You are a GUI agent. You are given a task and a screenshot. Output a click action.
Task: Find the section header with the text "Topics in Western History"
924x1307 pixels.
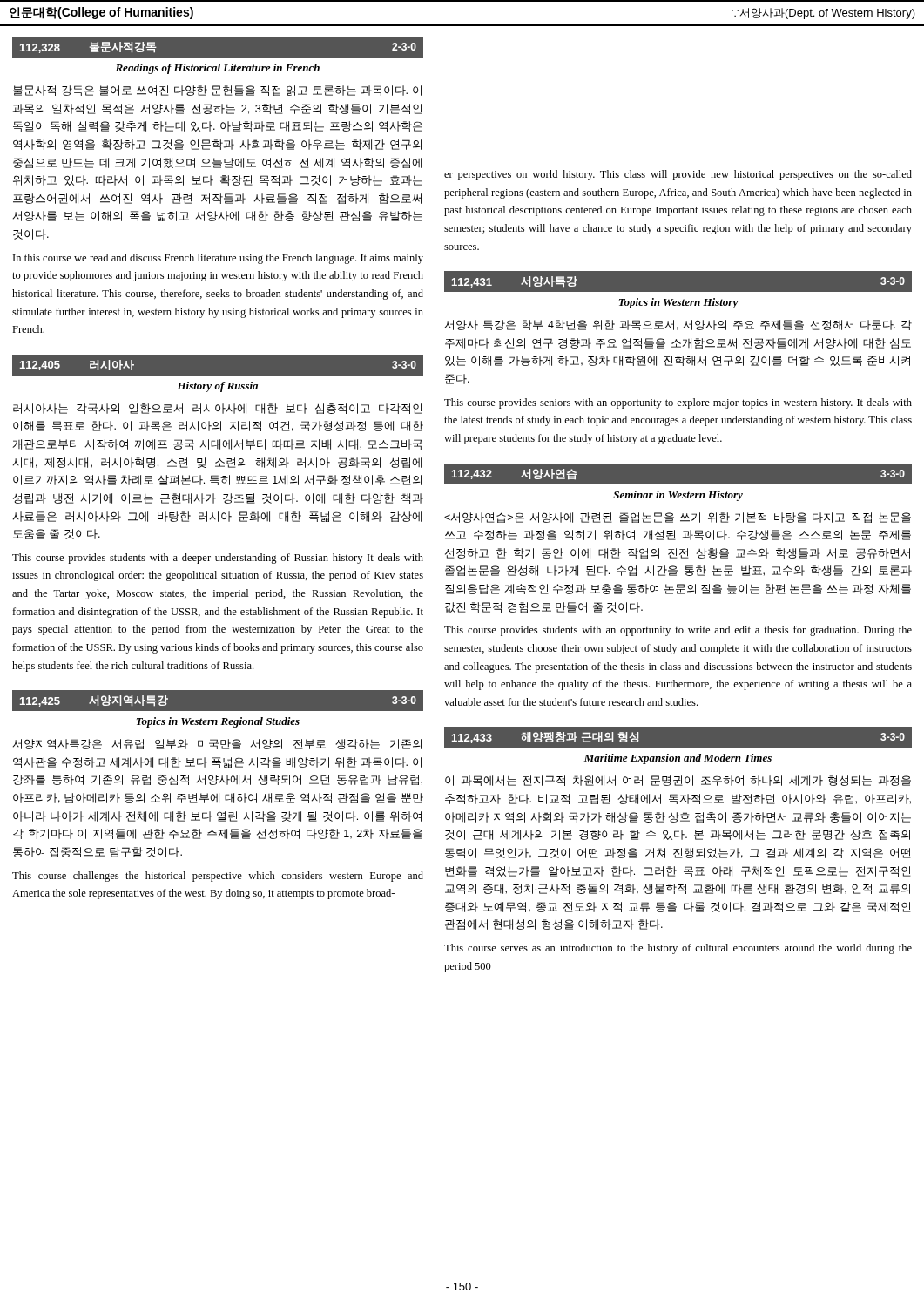click(678, 302)
